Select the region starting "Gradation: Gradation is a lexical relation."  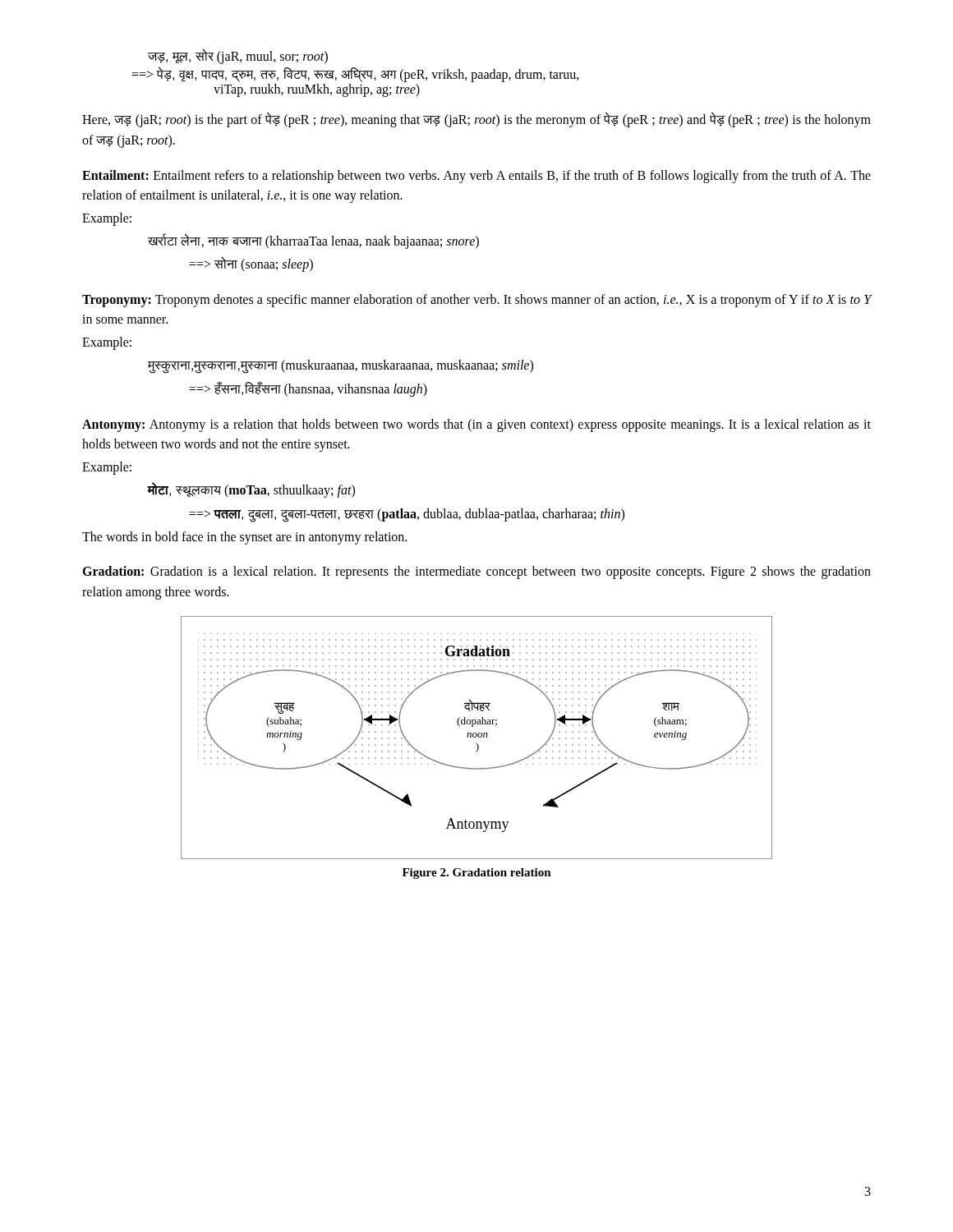pyautogui.click(x=476, y=582)
